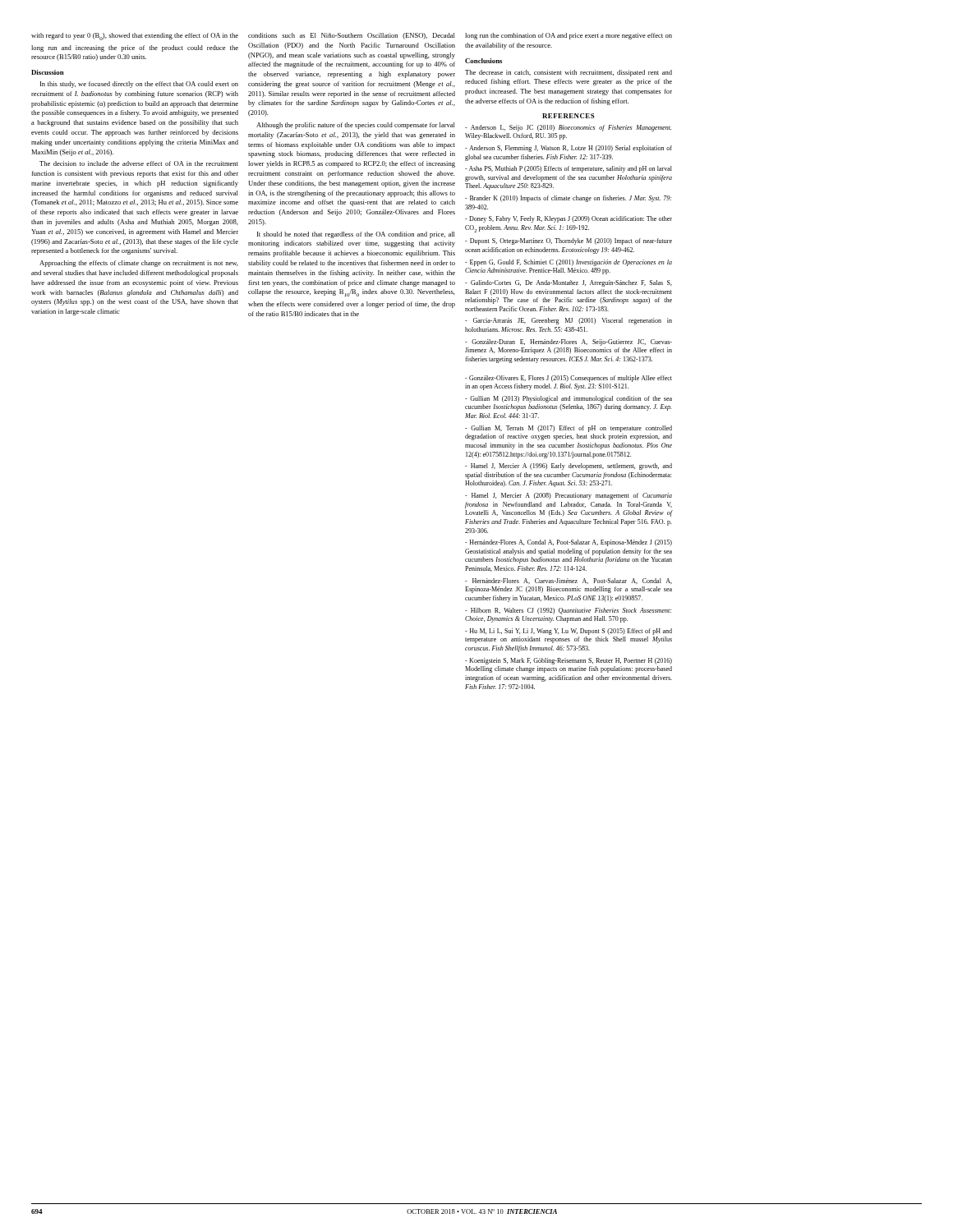Screen dimensions: 1232x953
Task: Locate the text starting "Dupont S, Ortega-Martínez O, Thorndyke"
Action: [569, 246]
